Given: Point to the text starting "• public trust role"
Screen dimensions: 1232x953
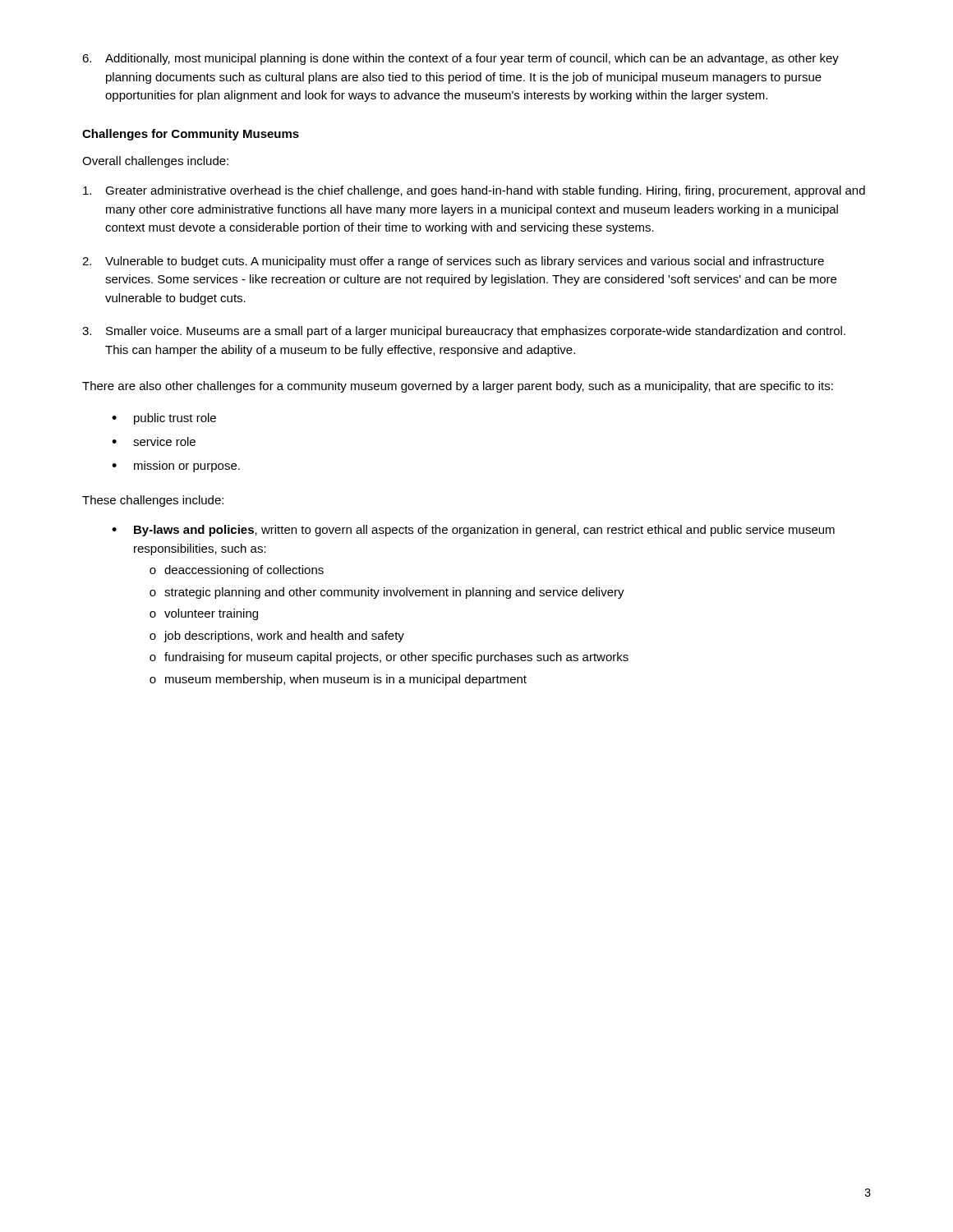Looking at the screenshot, I should [164, 419].
